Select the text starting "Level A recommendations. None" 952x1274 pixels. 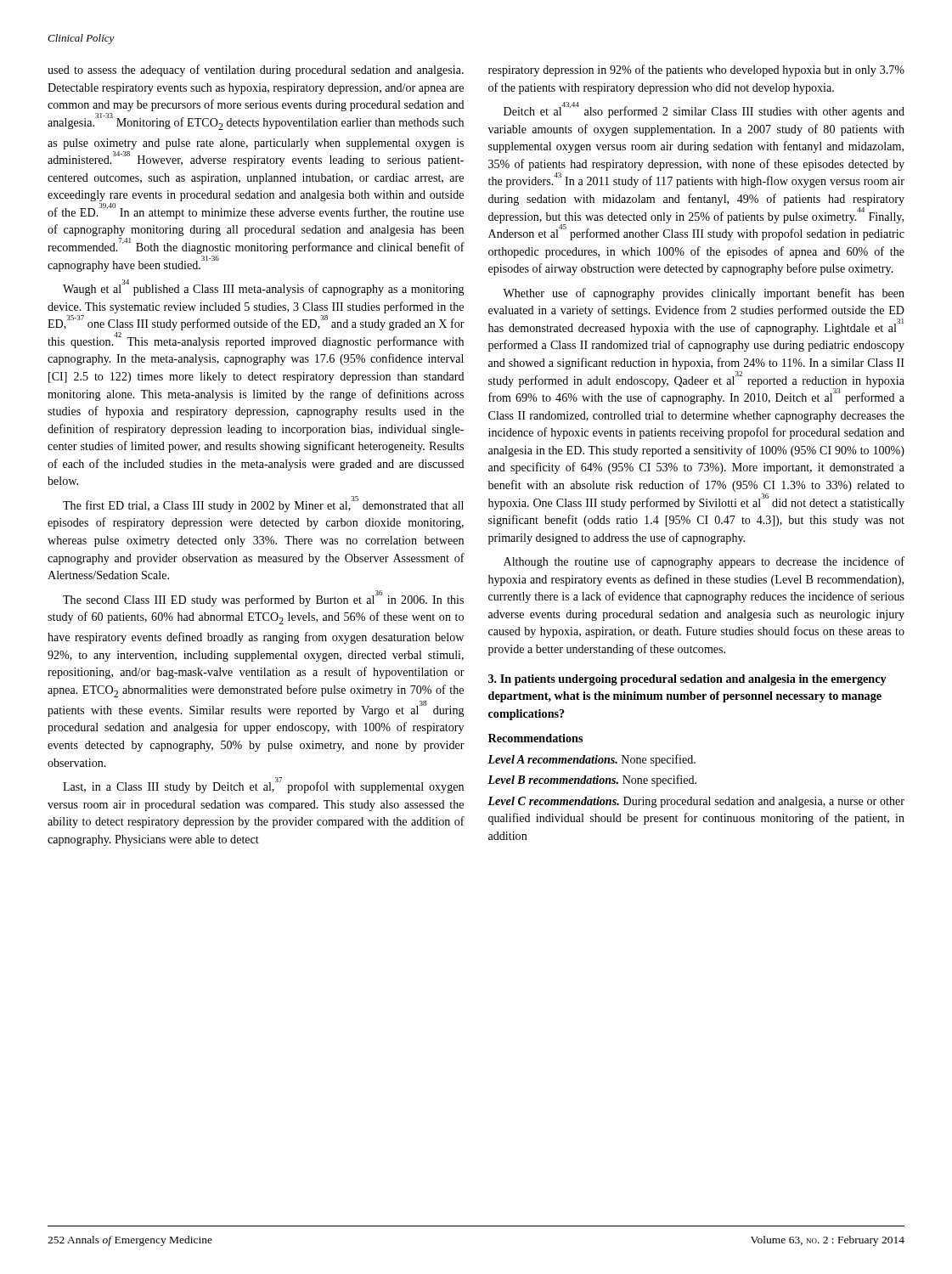pyautogui.click(x=592, y=759)
